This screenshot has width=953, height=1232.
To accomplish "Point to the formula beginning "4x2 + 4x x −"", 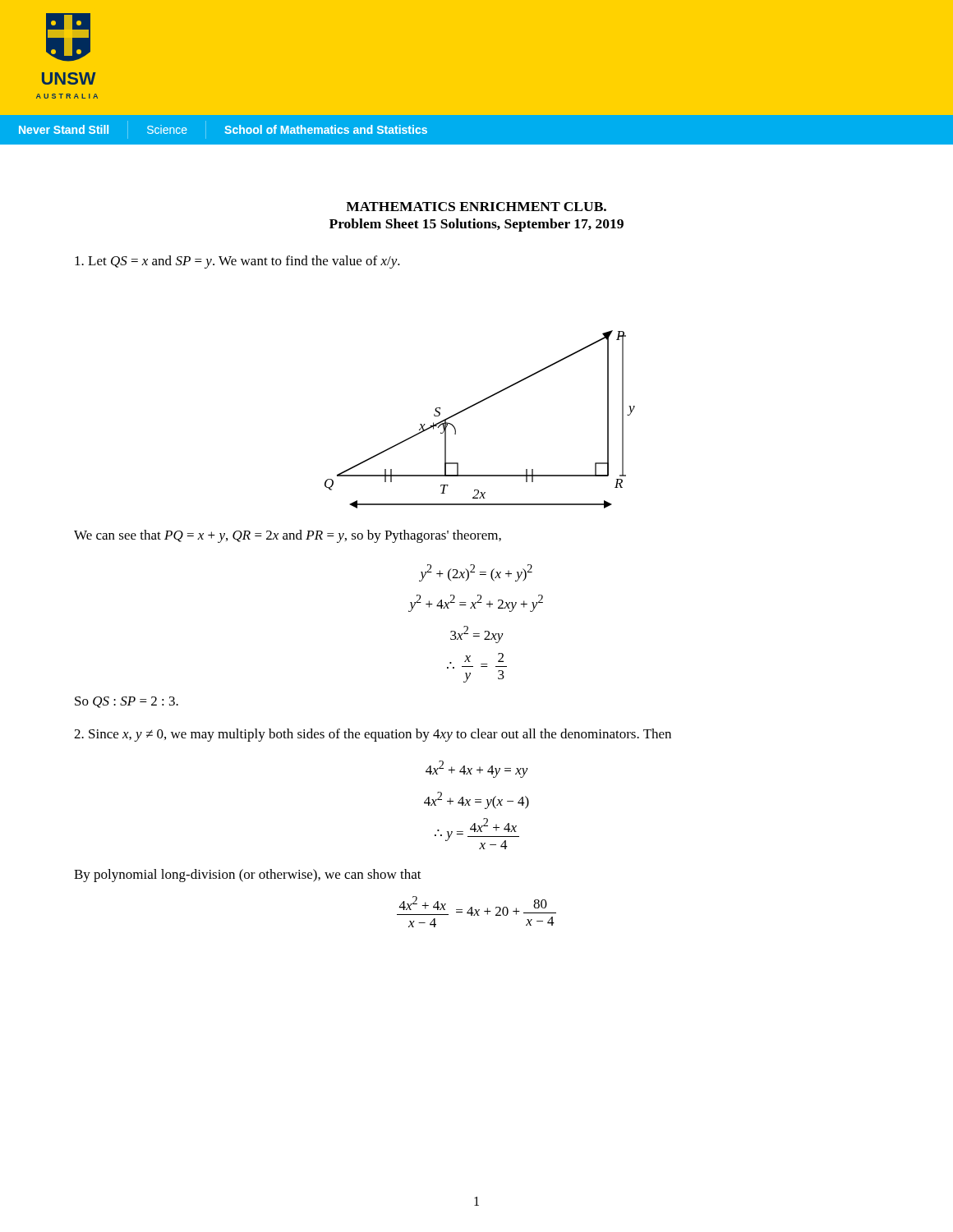I will pyautogui.click(x=476, y=913).
